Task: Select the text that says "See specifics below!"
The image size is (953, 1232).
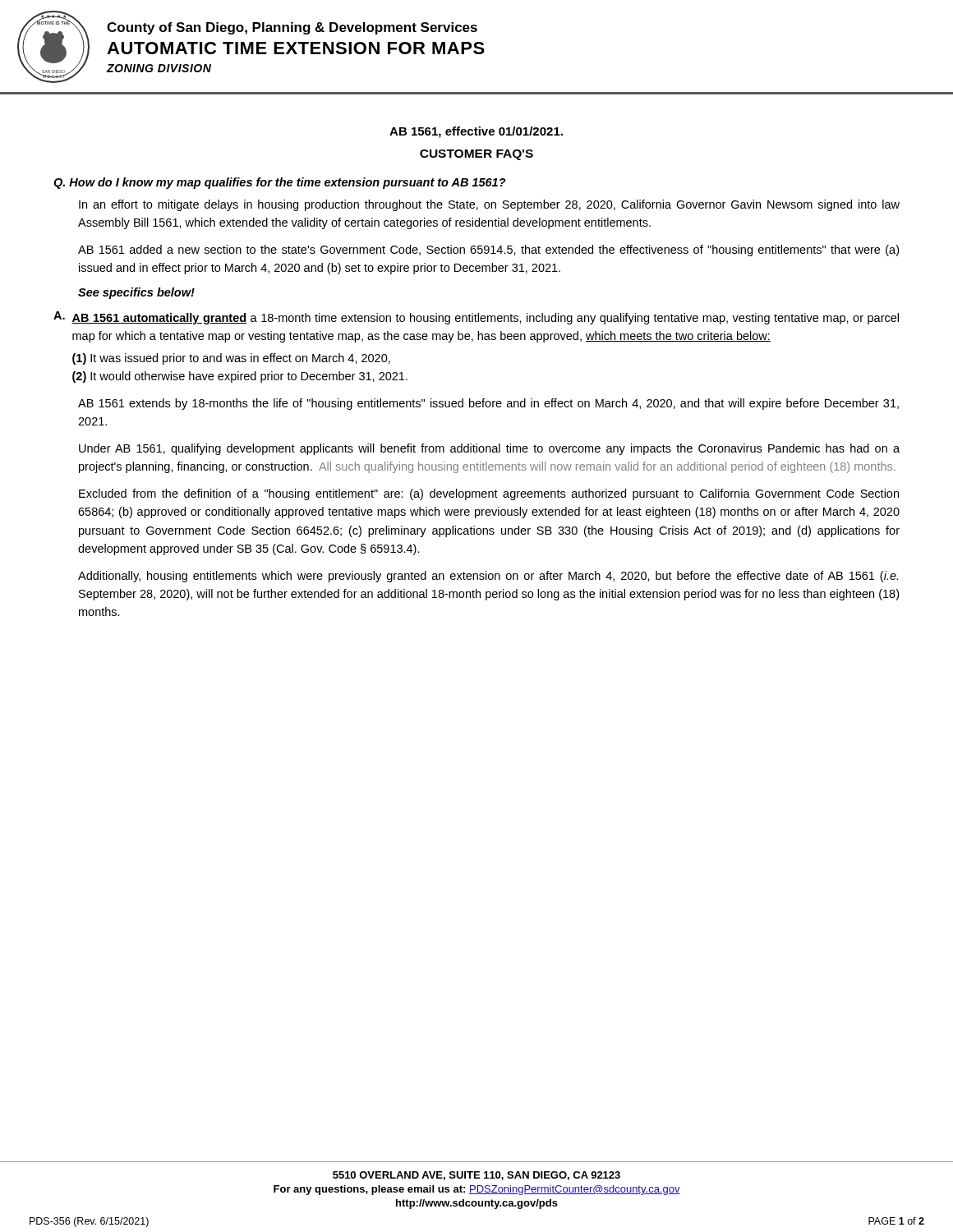Action: point(136,292)
